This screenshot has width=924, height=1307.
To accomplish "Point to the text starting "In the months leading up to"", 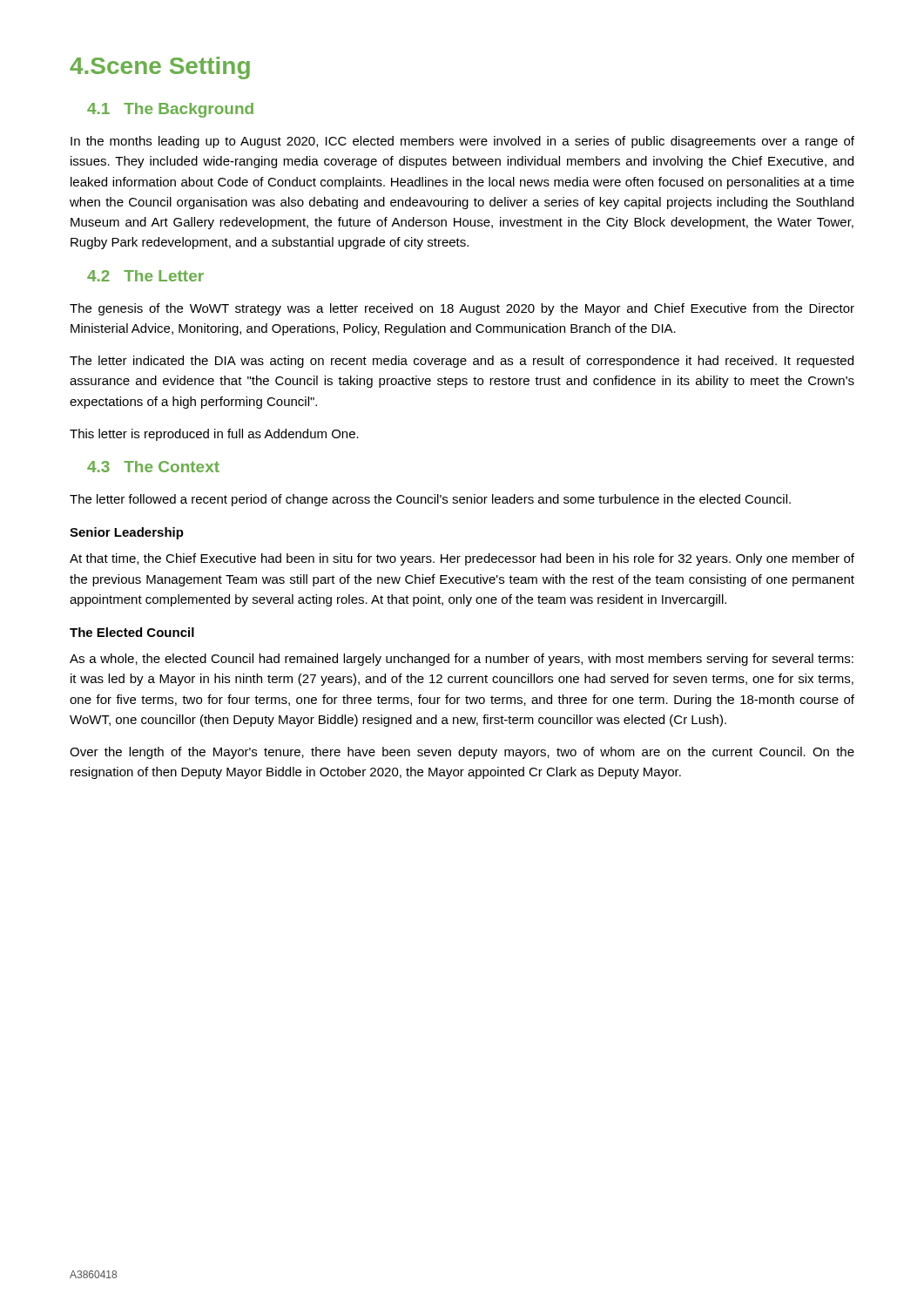I will [x=462, y=191].
